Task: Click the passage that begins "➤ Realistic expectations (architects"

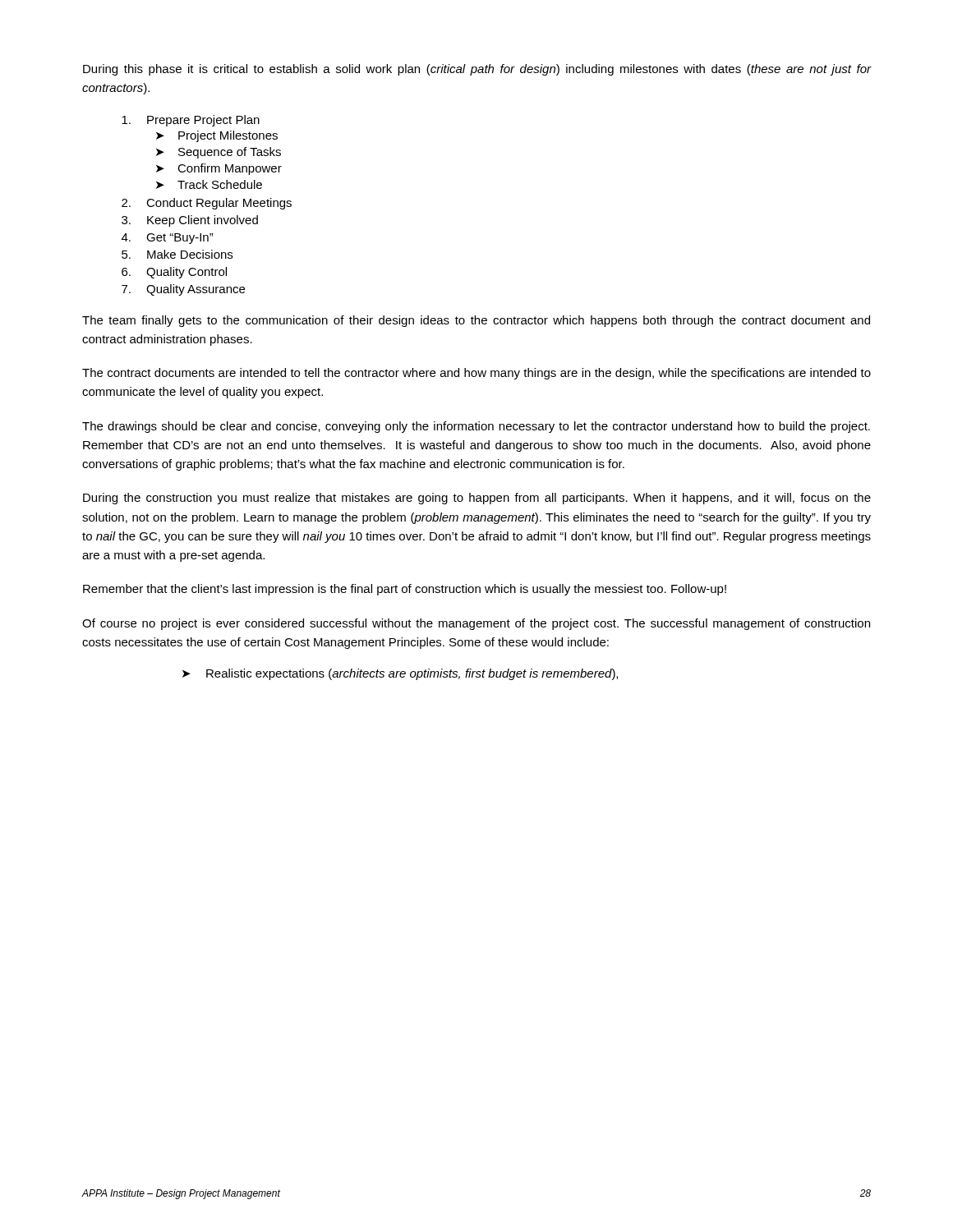Action: coord(526,674)
